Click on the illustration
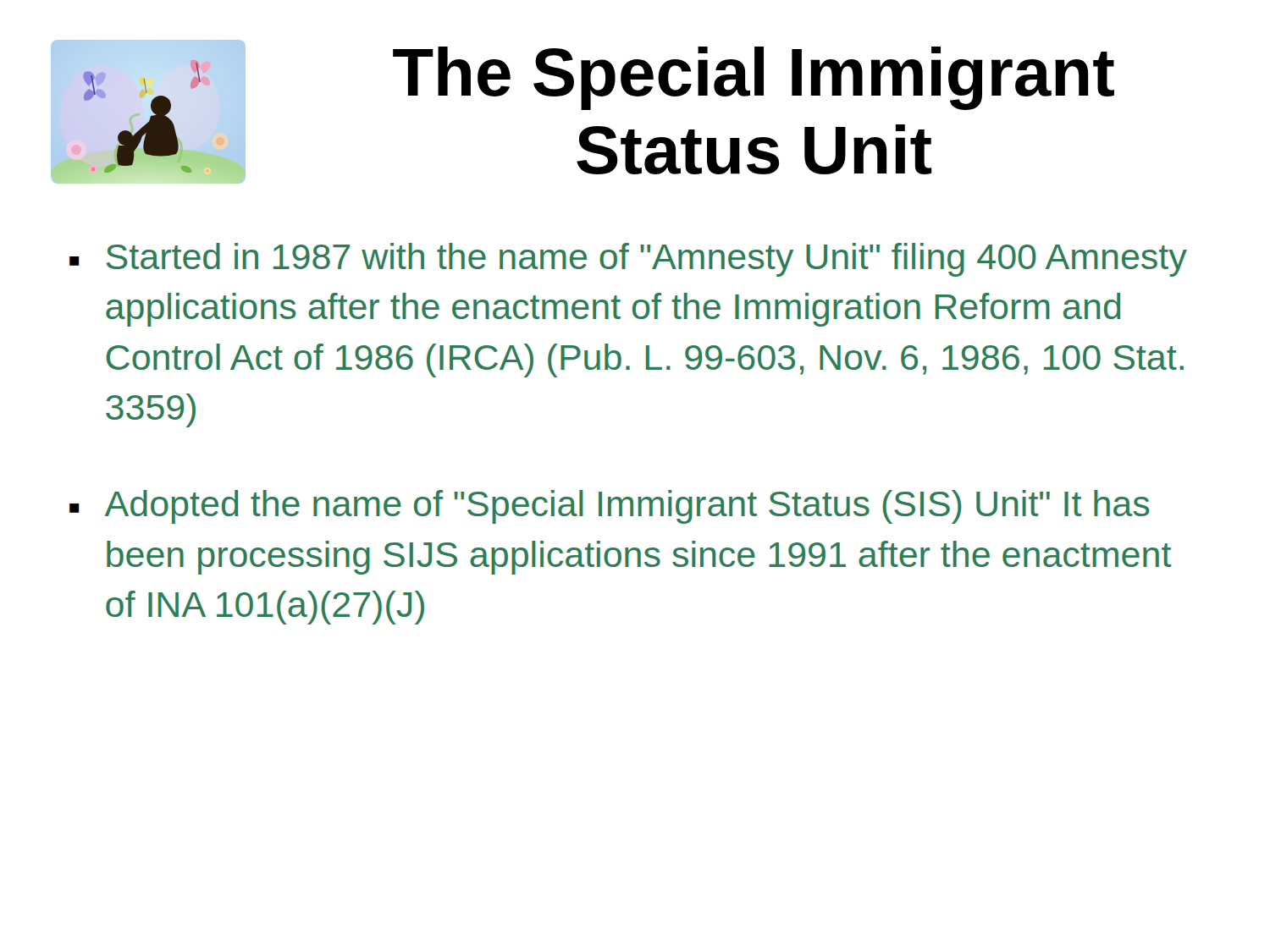The width and height of the screenshot is (1270, 952). (148, 112)
